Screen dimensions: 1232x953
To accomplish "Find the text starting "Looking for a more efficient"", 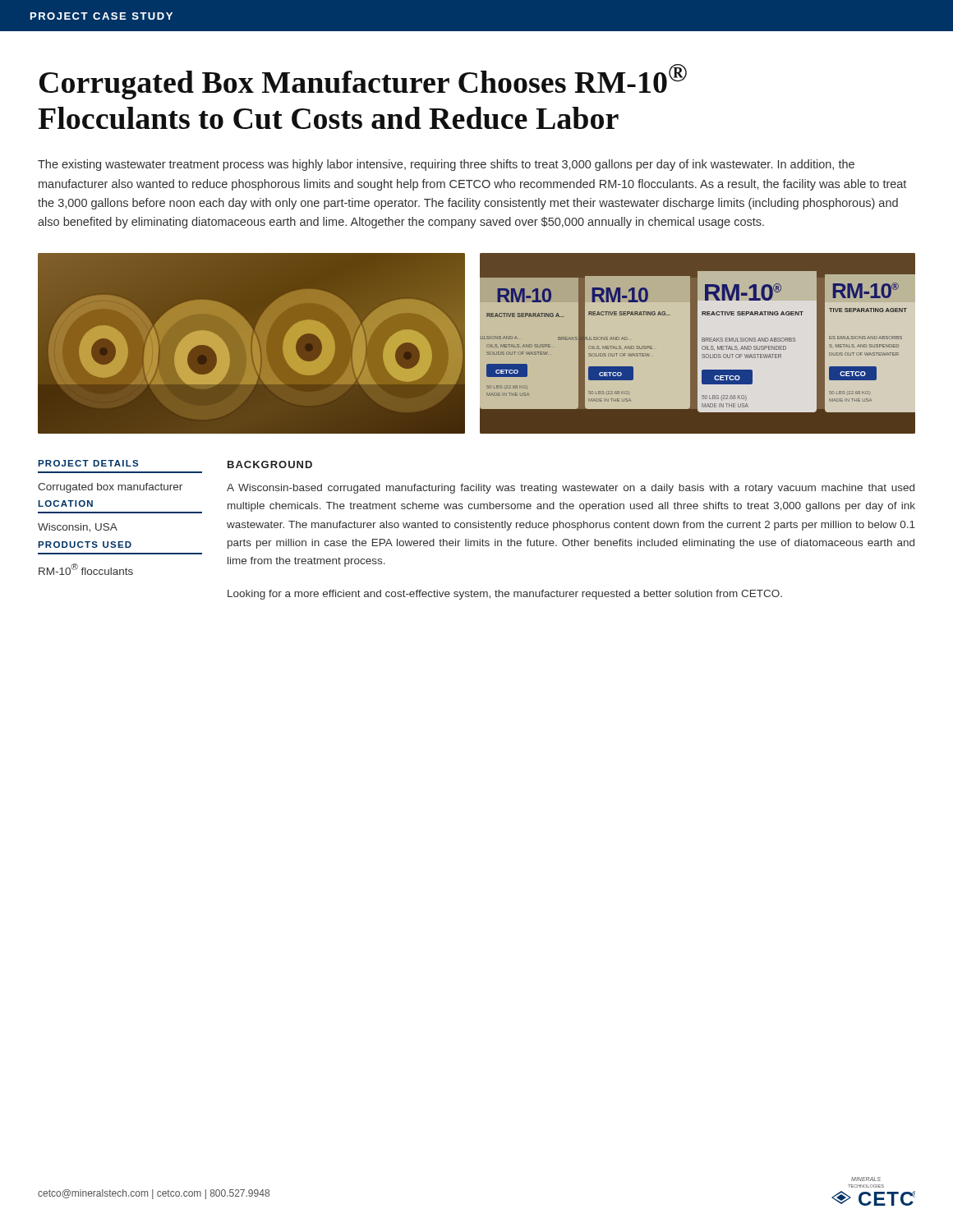I will point(505,594).
